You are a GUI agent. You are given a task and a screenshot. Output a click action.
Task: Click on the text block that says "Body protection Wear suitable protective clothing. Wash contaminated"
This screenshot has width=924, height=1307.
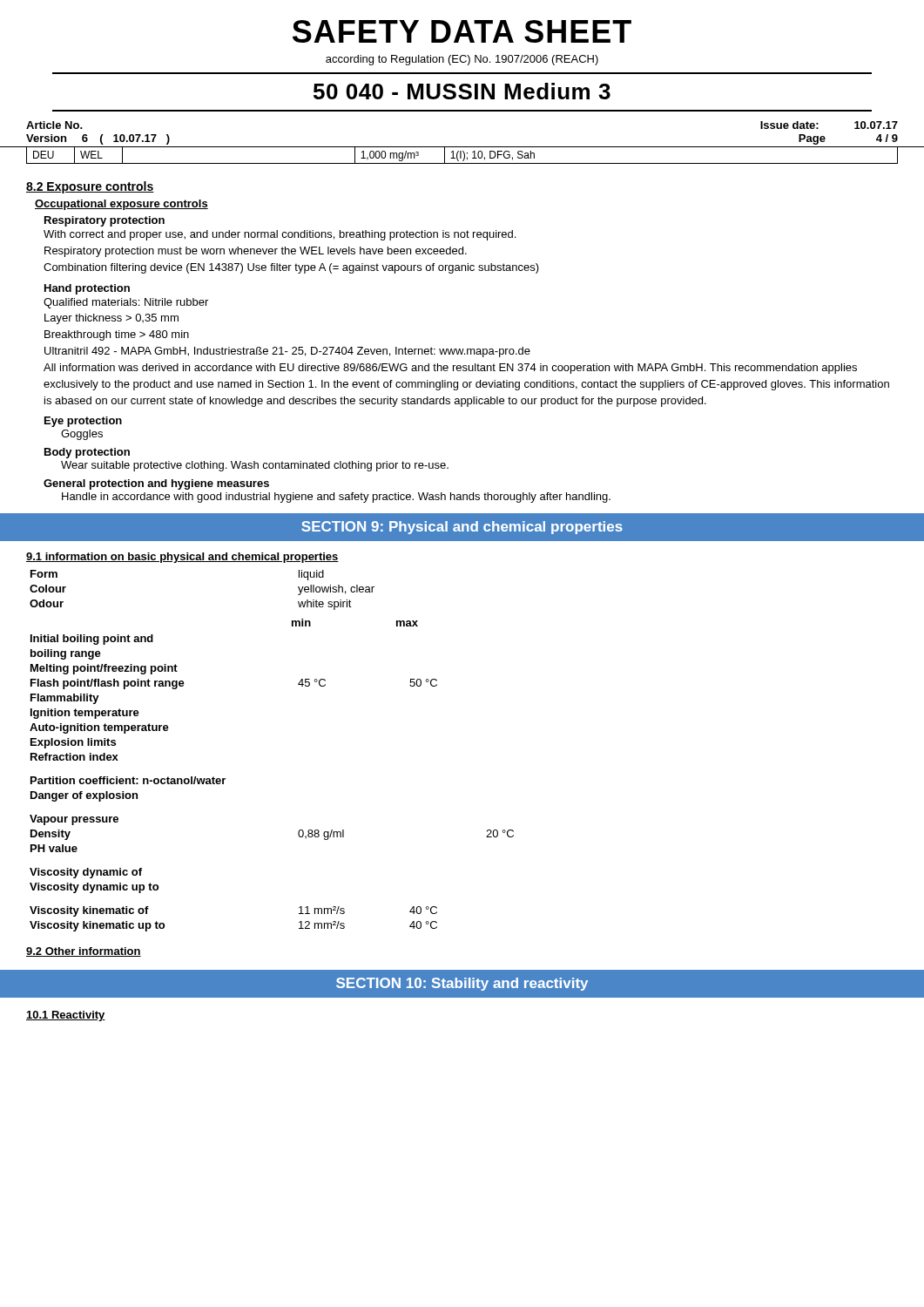coord(87,453)
